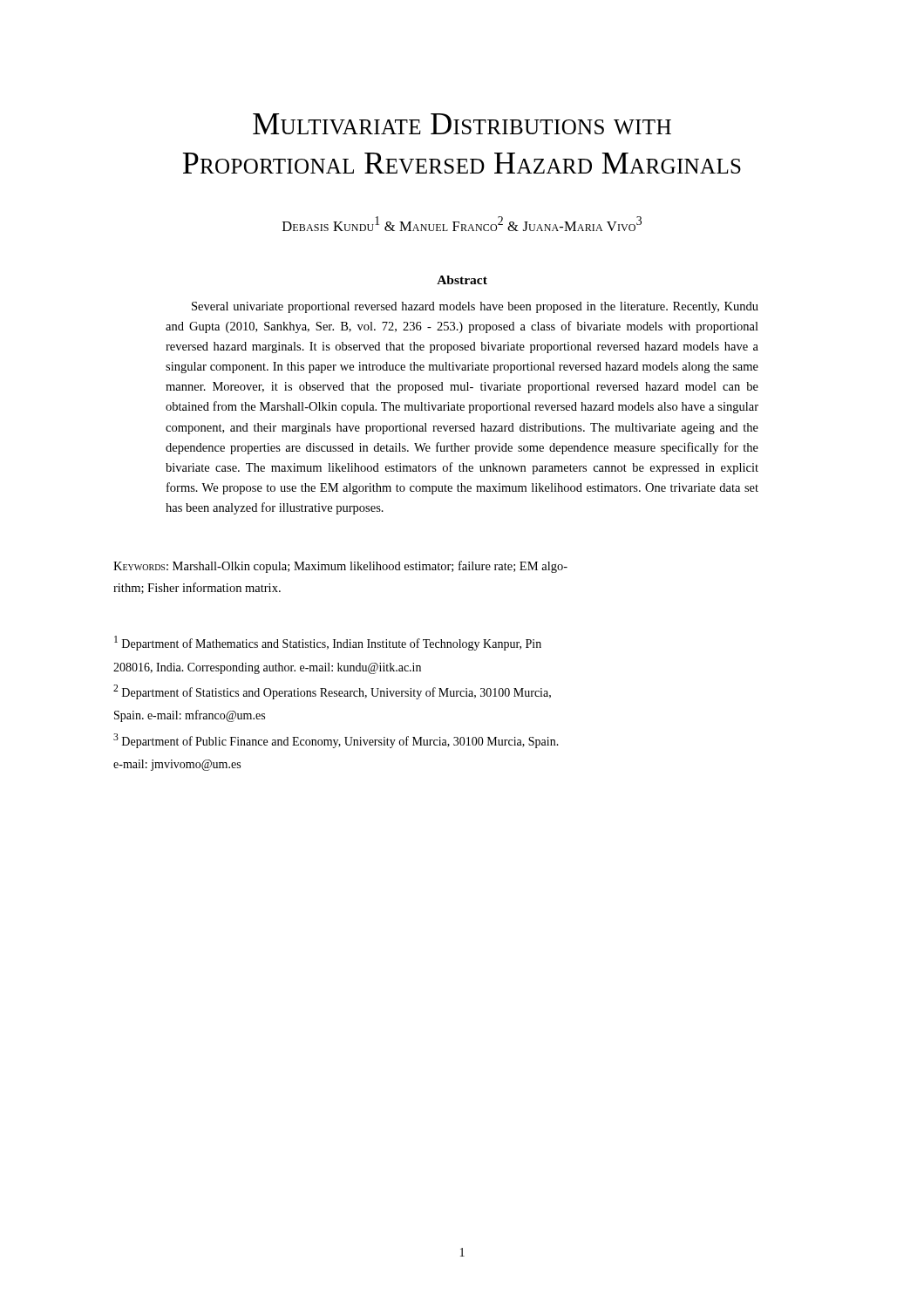Locate the text block with the text "Debasis Kundu1 &"
The image size is (924, 1308).
coord(462,224)
